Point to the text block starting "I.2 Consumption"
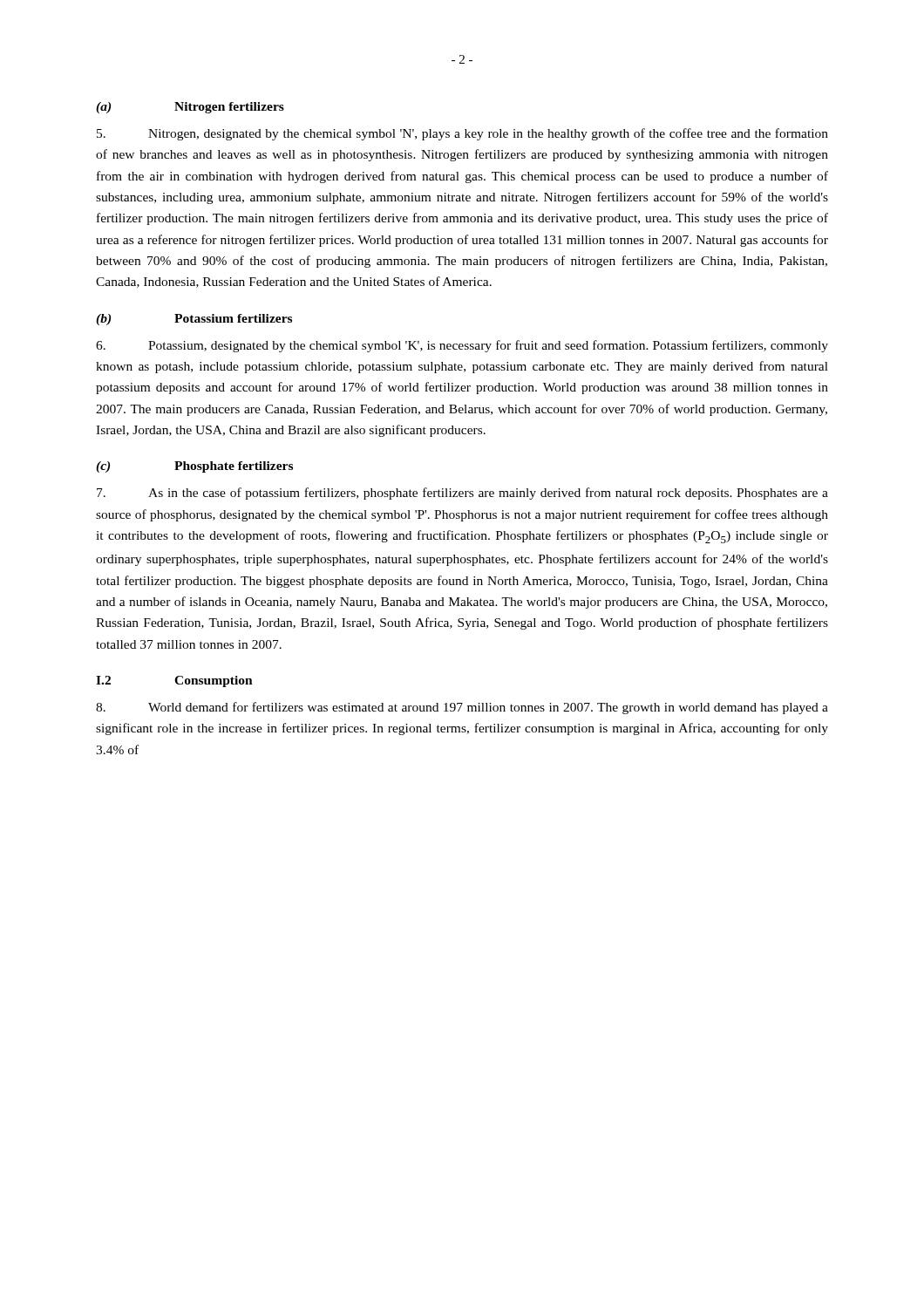924x1308 pixels. click(174, 680)
